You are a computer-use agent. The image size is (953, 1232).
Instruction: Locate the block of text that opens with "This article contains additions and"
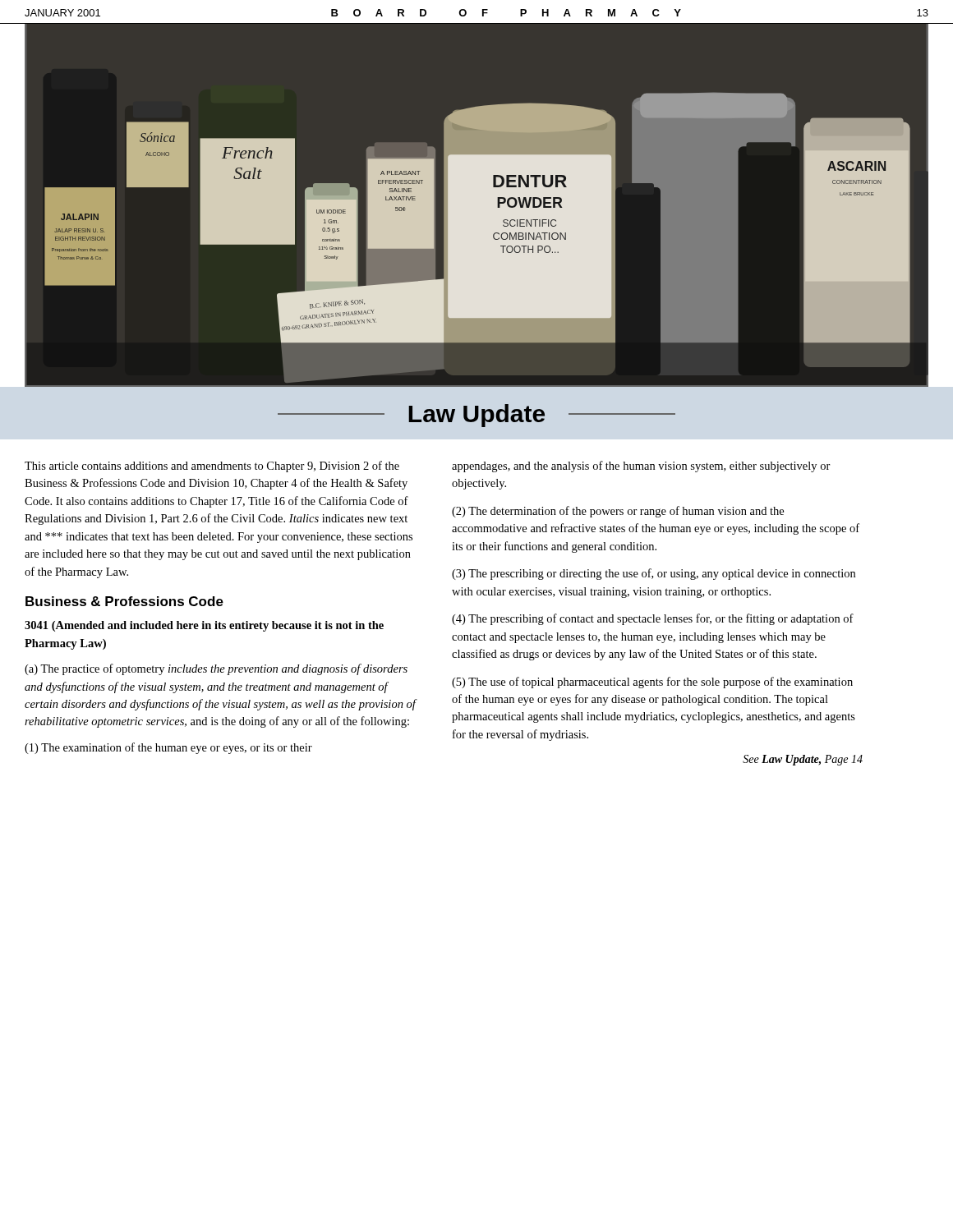pyautogui.click(x=219, y=519)
